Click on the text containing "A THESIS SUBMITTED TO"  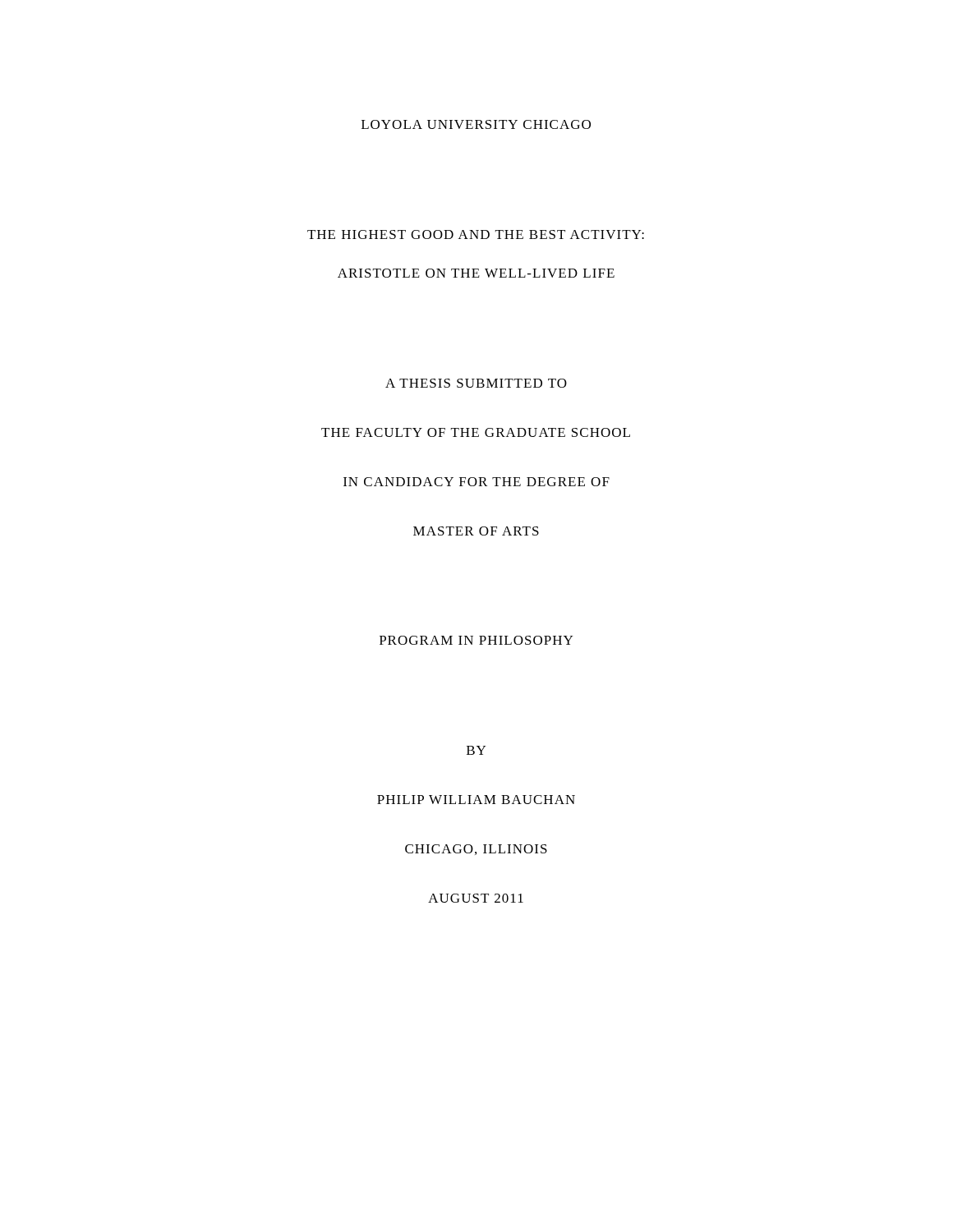[x=476, y=383]
